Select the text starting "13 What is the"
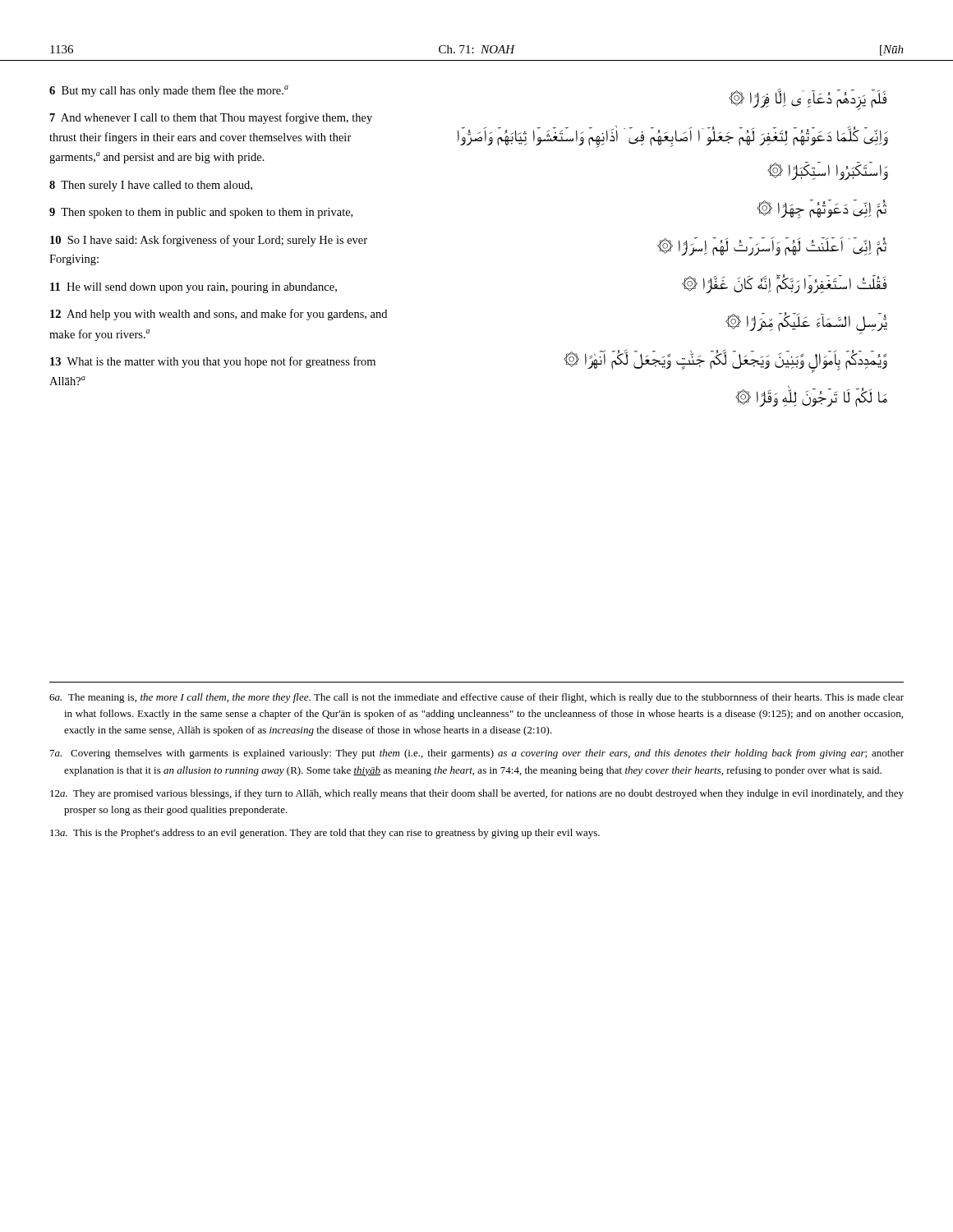Image resolution: width=953 pixels, height=1232 pixels. point(213,371)
